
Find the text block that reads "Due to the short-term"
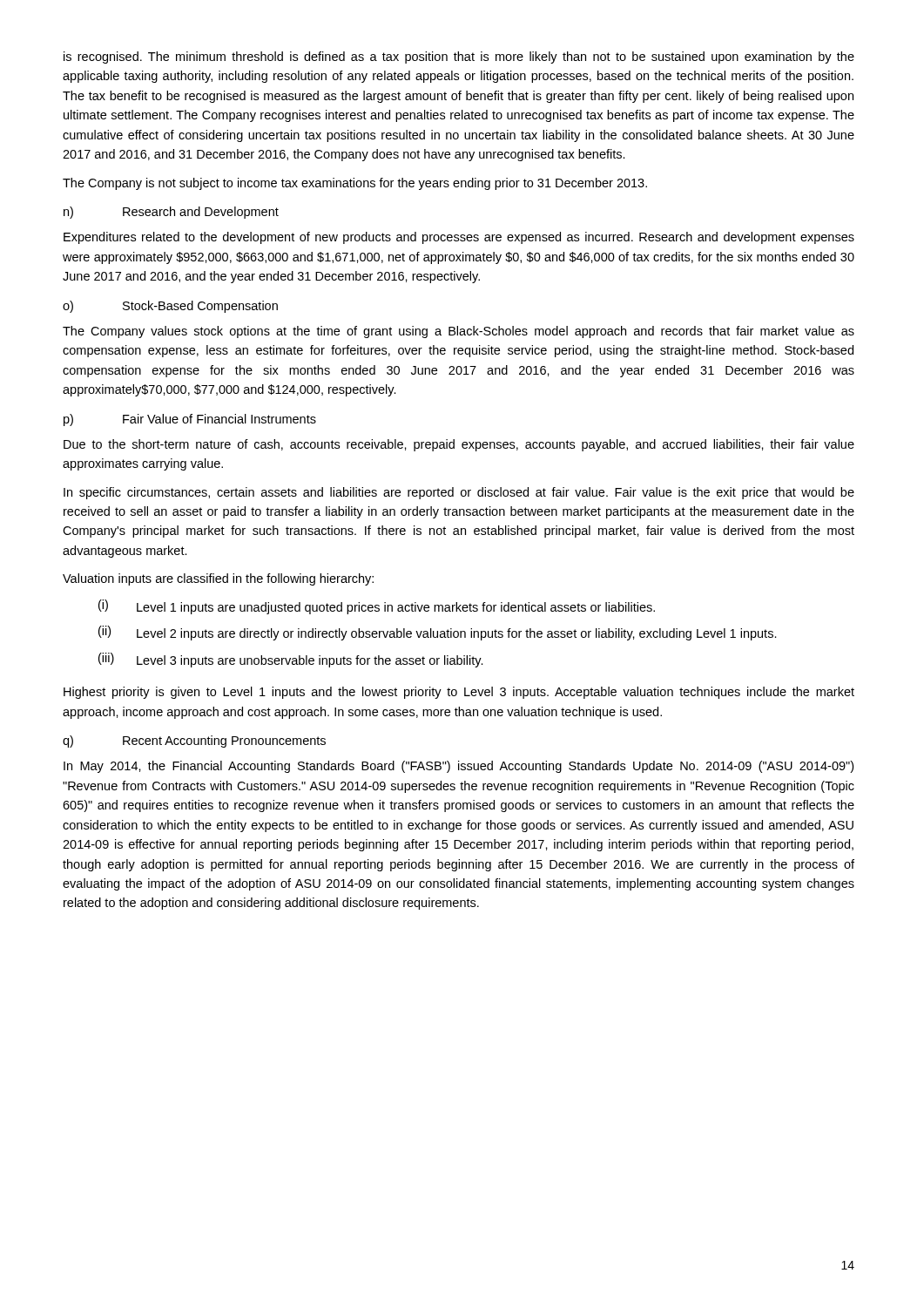point(459,454)
